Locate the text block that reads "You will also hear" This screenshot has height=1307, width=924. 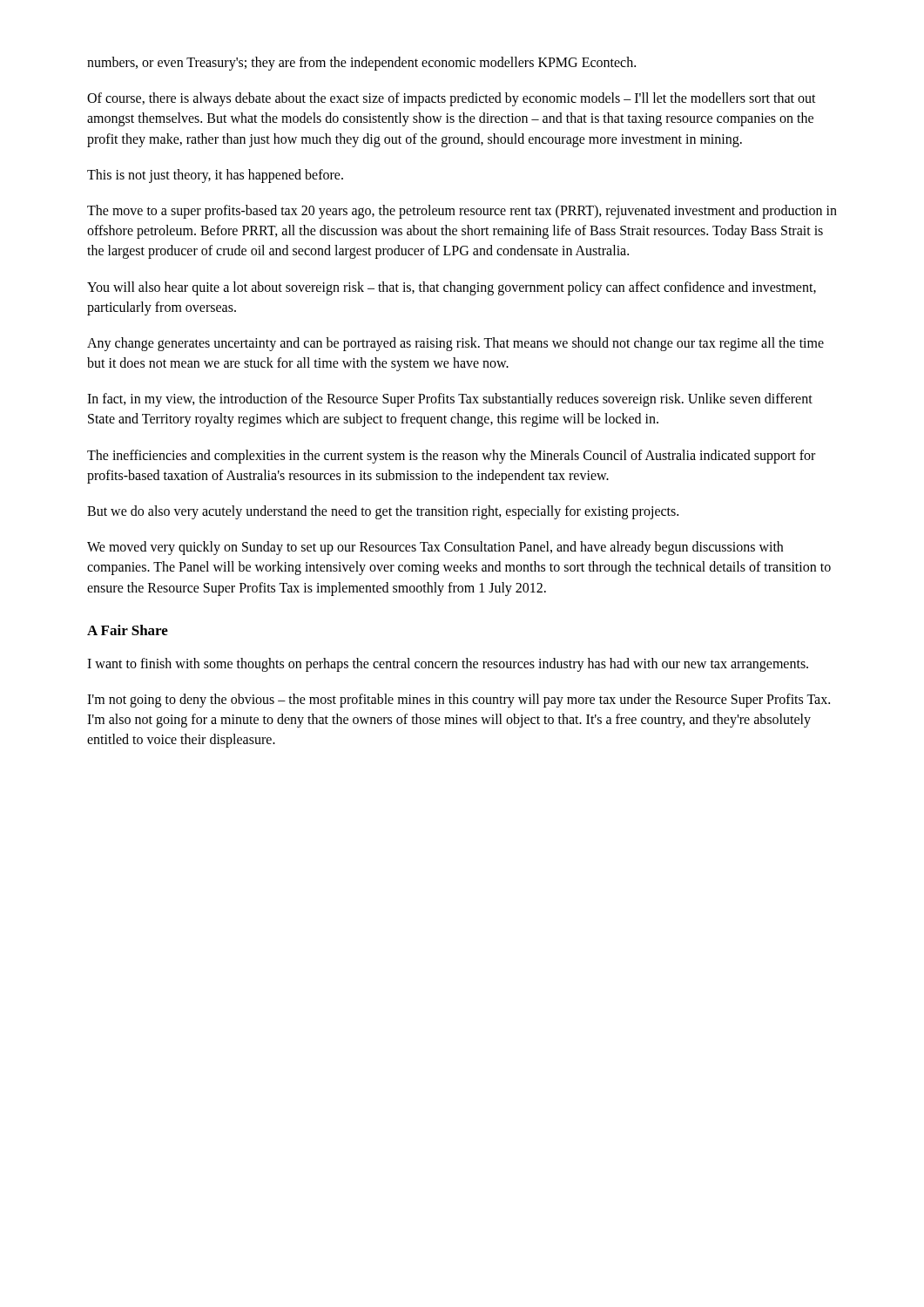tap(452, 297)
